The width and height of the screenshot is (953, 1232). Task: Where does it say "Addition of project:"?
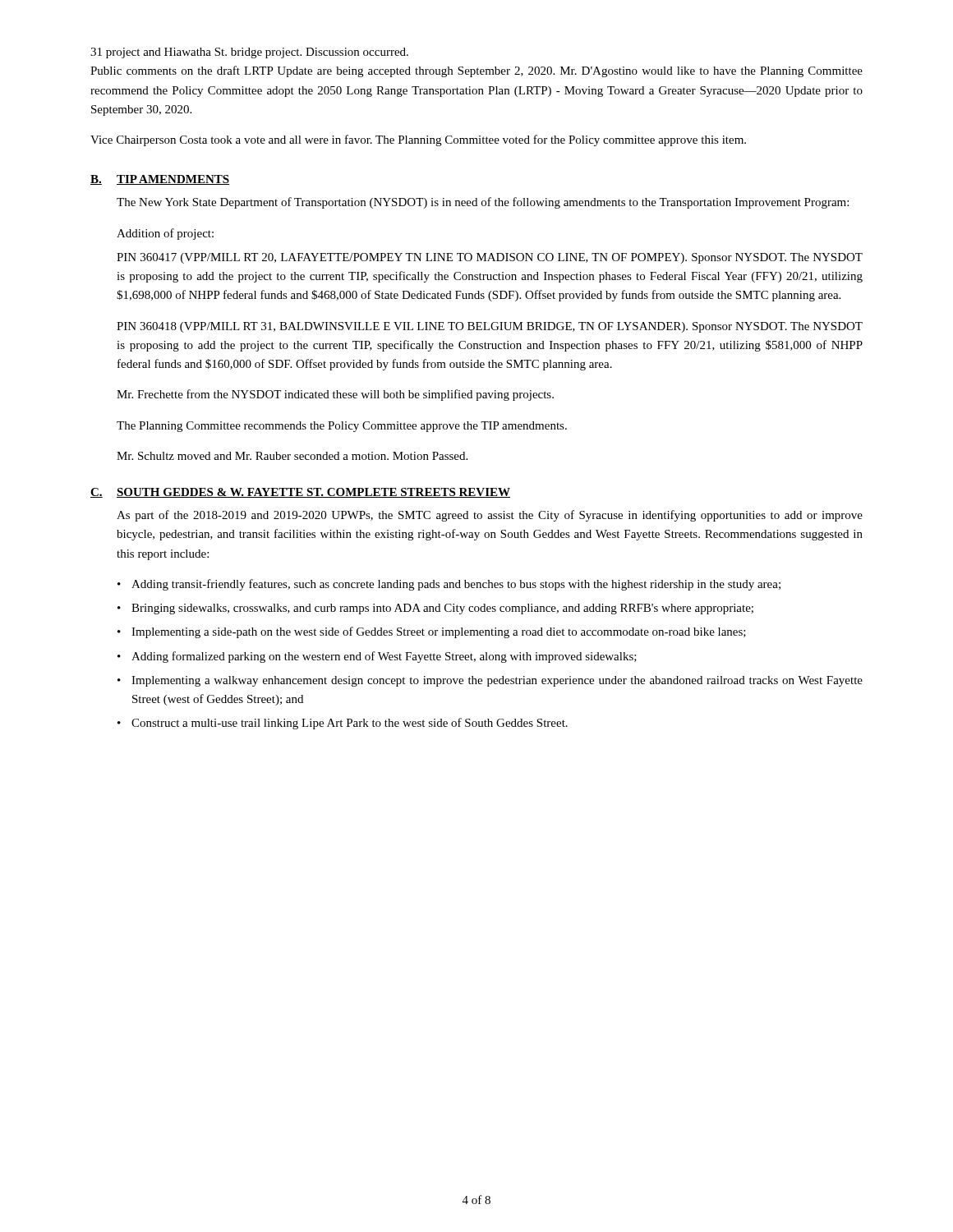166,233
